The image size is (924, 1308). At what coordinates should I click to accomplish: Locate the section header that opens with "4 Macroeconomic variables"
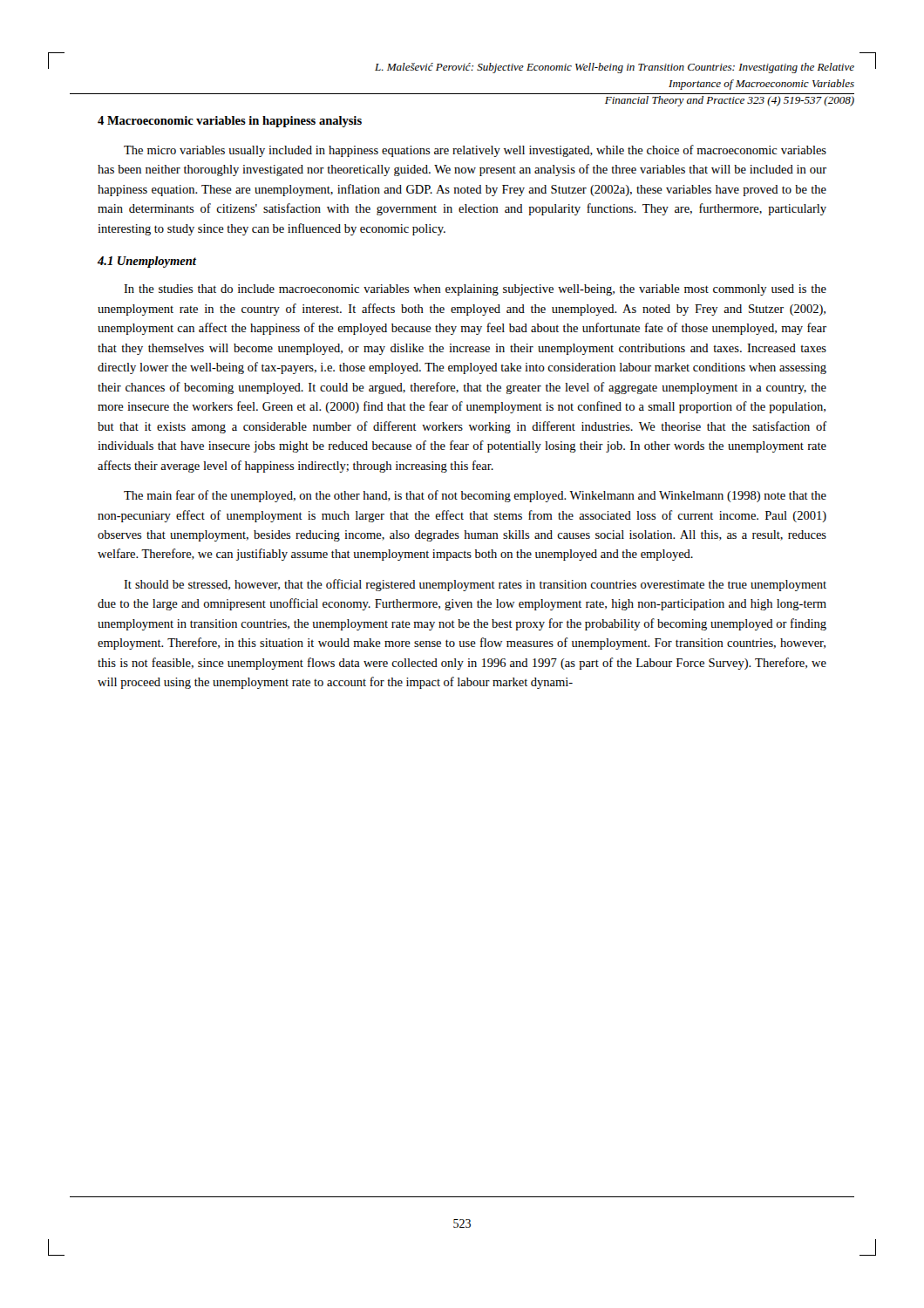coord(230,120)
